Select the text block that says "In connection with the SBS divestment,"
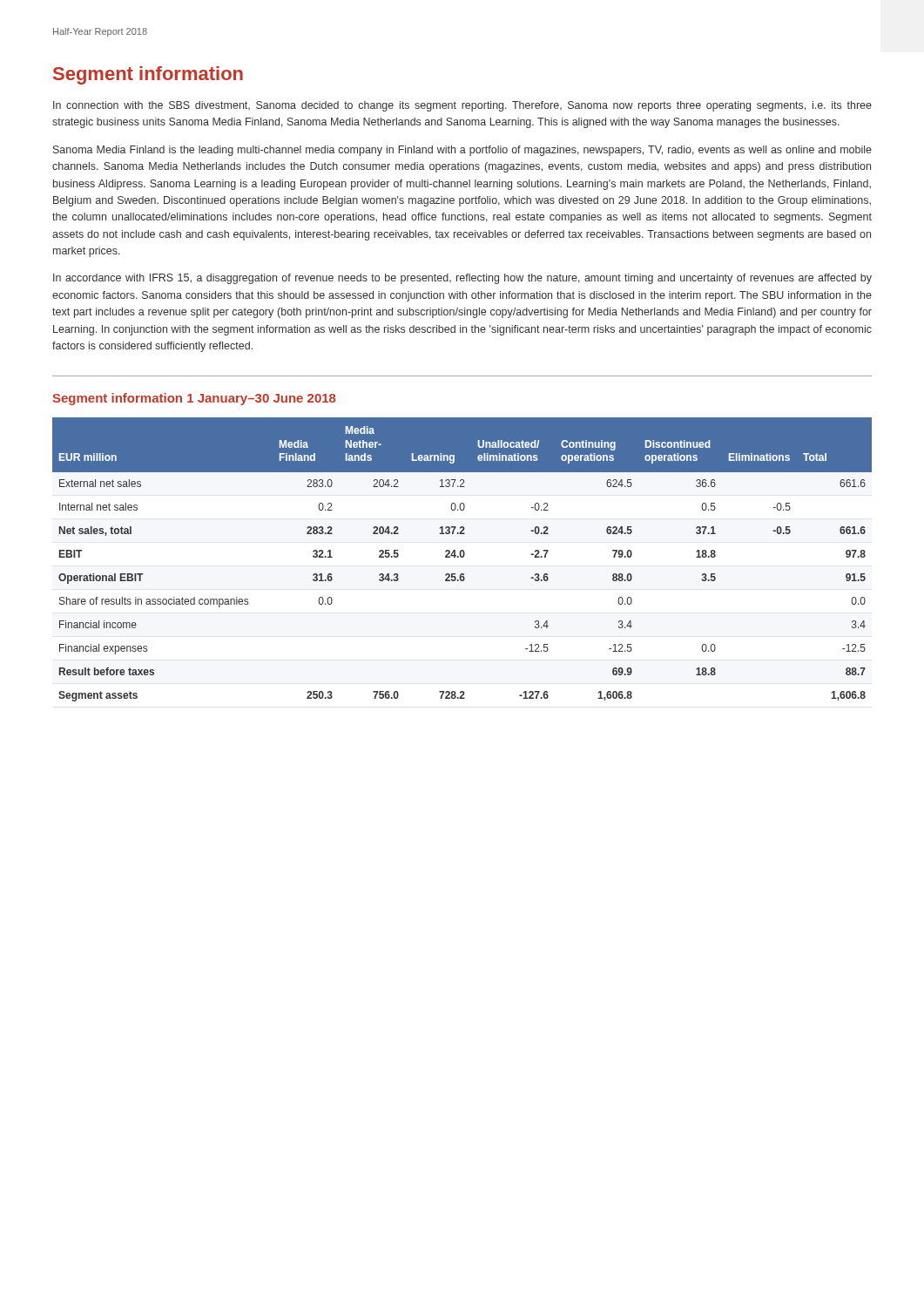This screenshot has width=924, height=1307. [462, 114]
